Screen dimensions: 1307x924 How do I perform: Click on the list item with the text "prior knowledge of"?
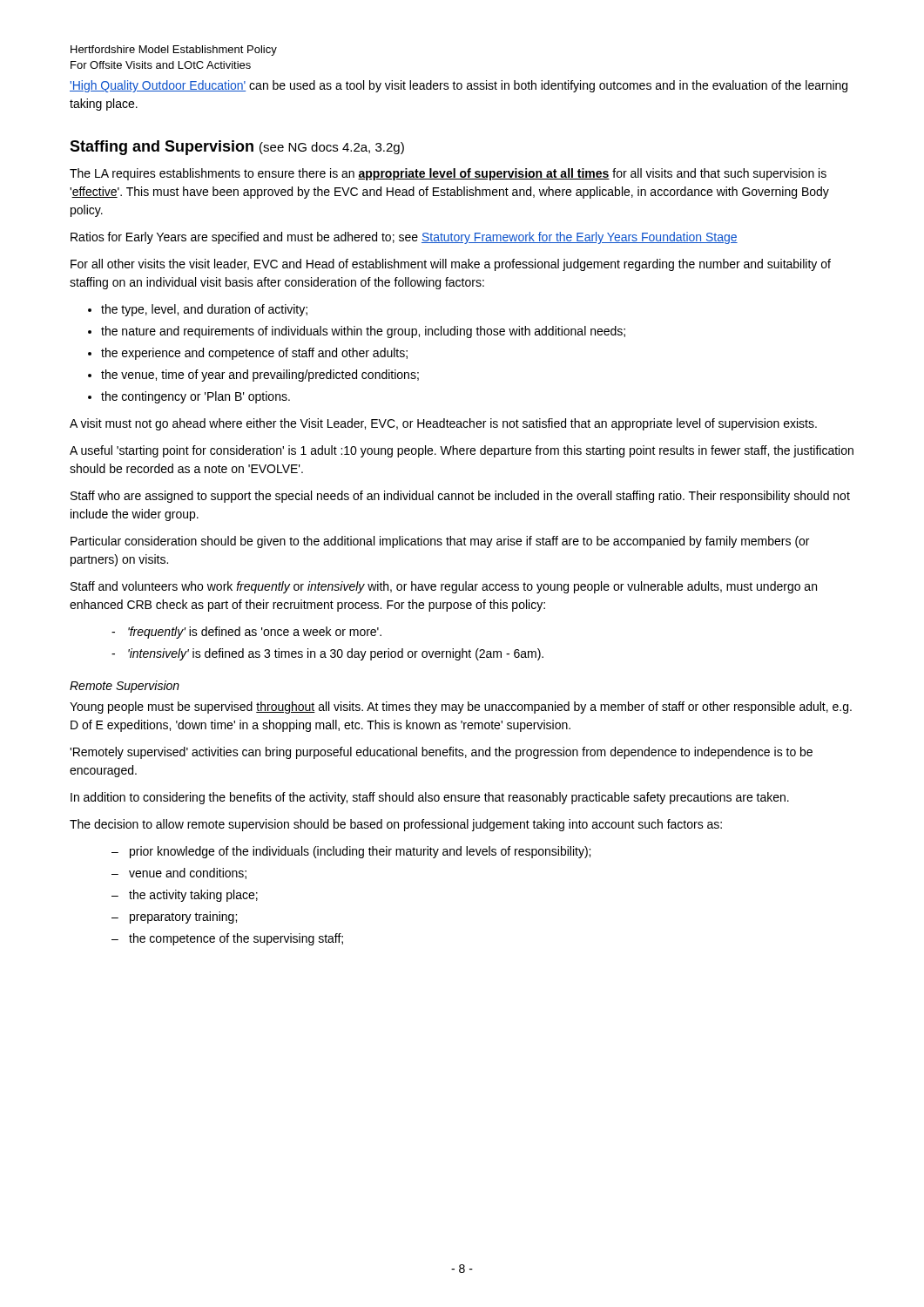360,852
